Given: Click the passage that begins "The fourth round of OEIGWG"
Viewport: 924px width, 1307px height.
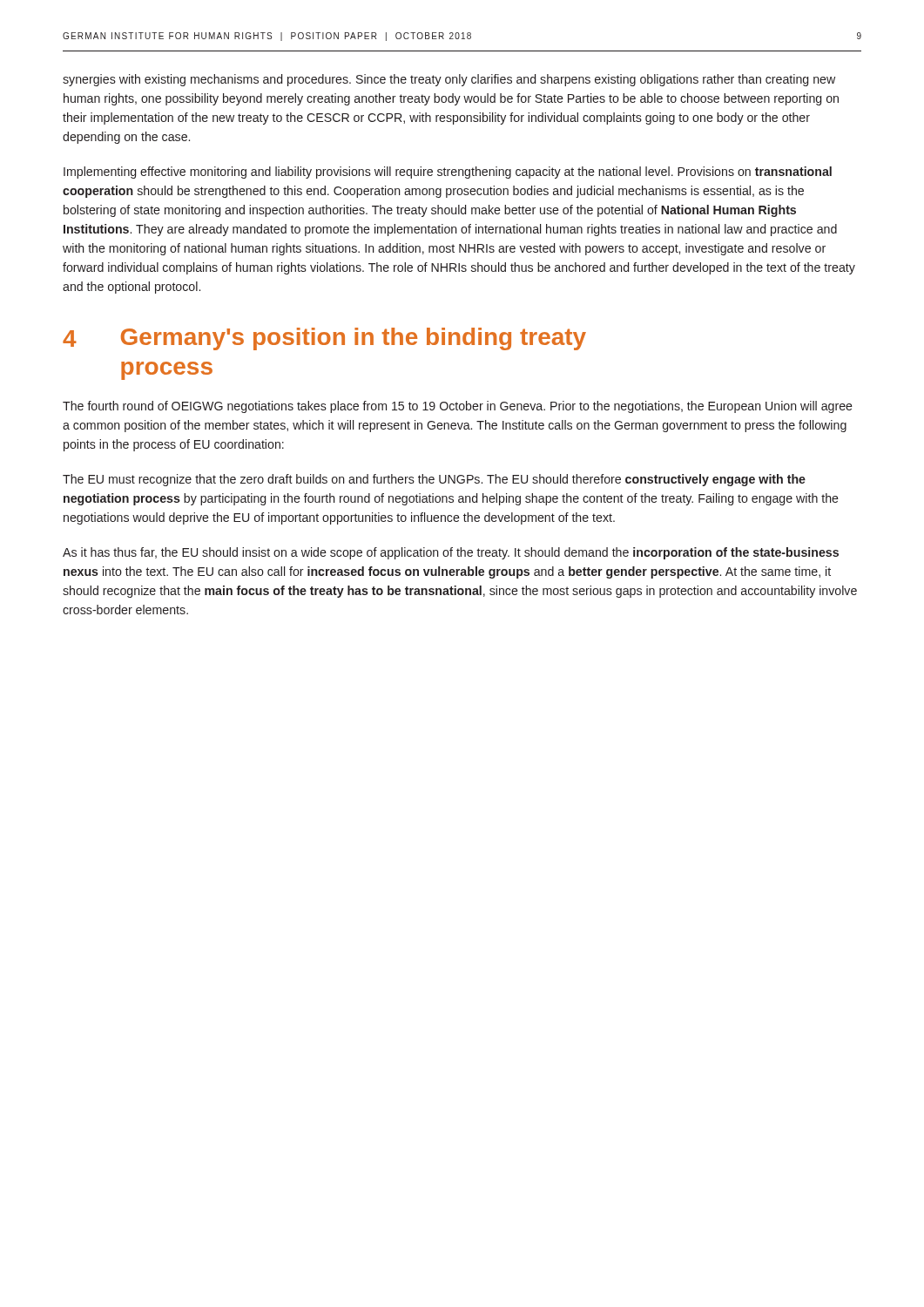Looking at the screenshot, I should pos(458,425).
